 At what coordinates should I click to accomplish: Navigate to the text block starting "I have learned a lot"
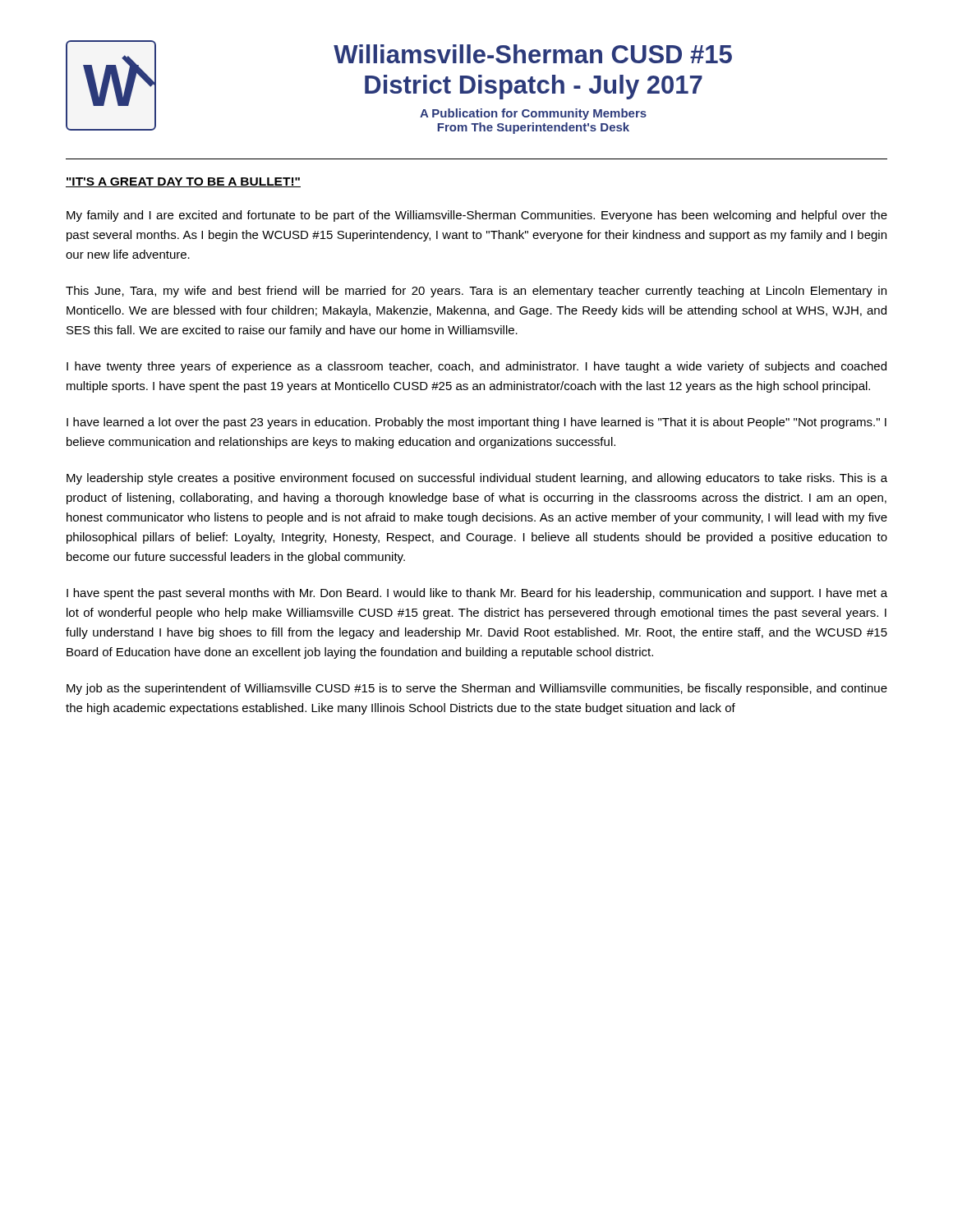[x=476, y=432]
